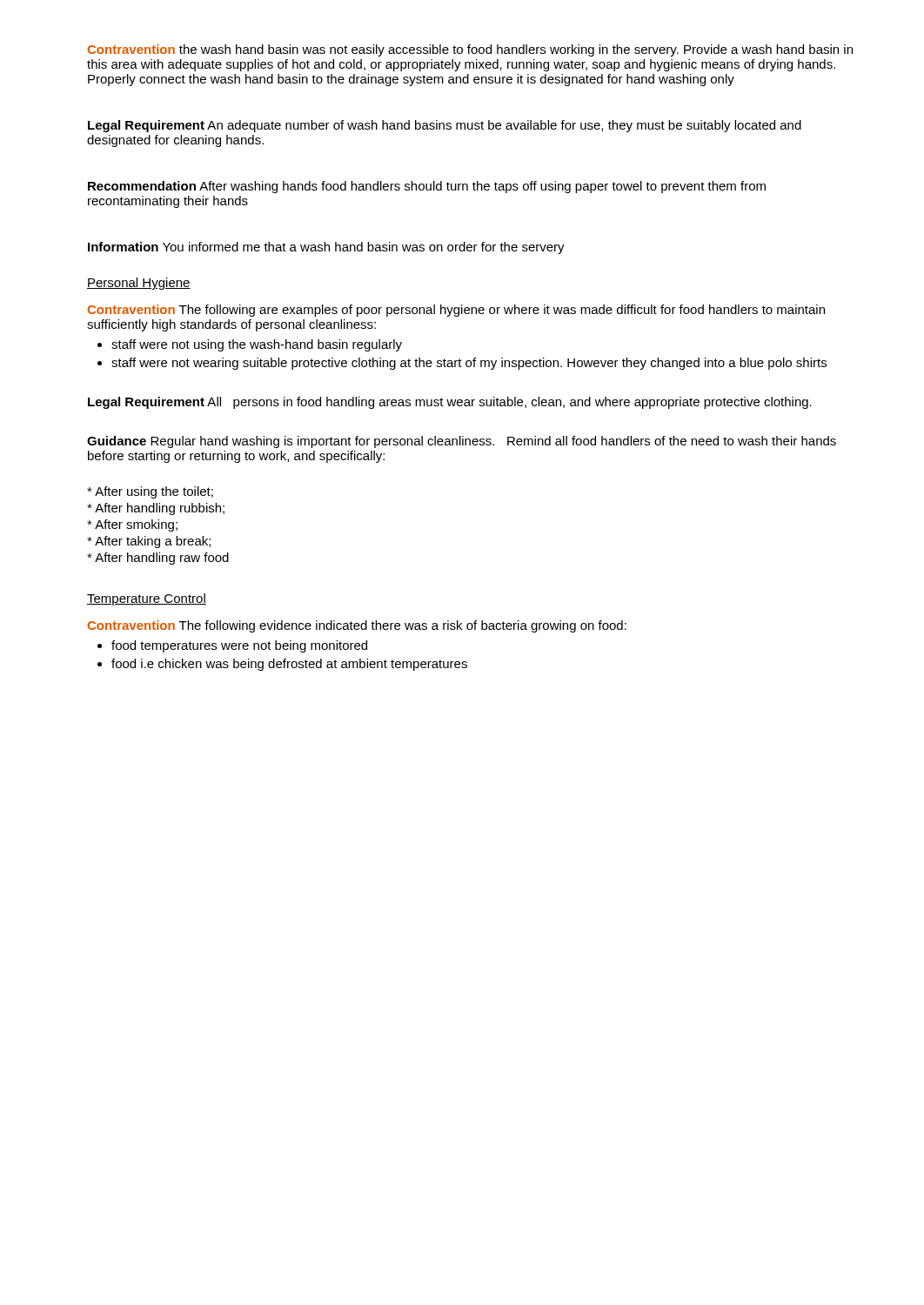Click on the text block containing "Contravention The following evidence indicated"

point(357,626)
